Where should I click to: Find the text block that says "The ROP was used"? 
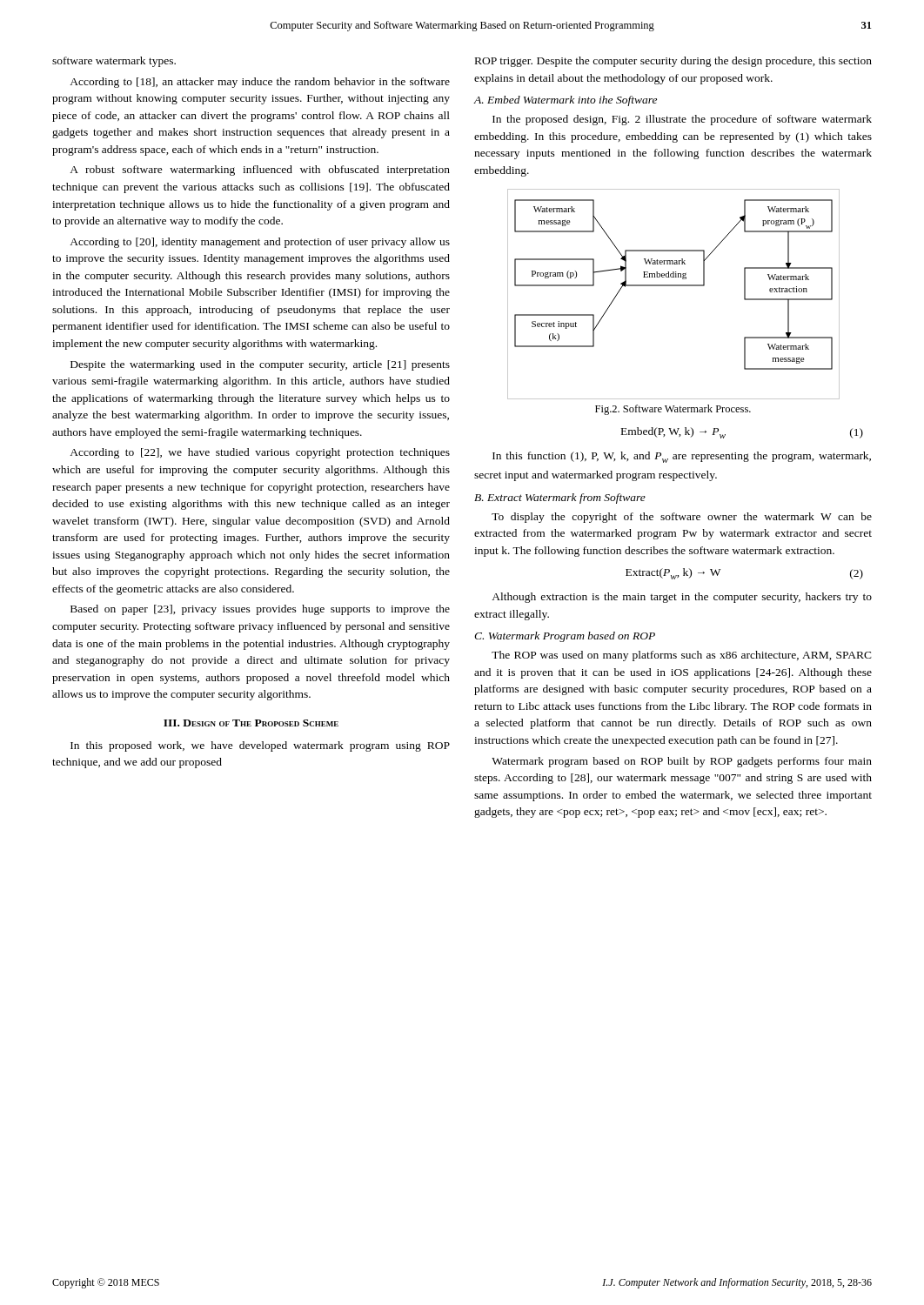(673, 733)
